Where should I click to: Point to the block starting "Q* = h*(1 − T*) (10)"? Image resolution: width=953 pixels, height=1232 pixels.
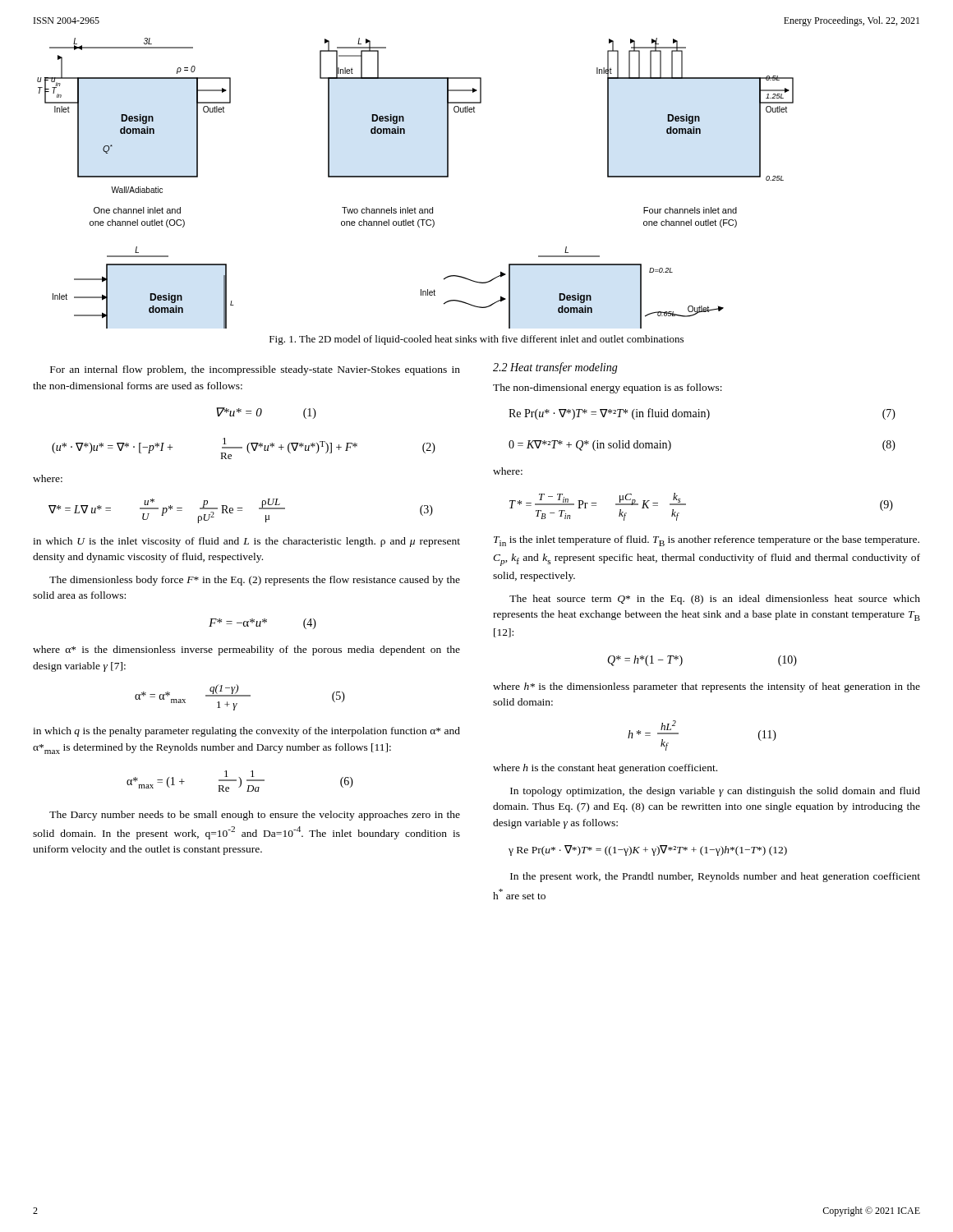646,661
